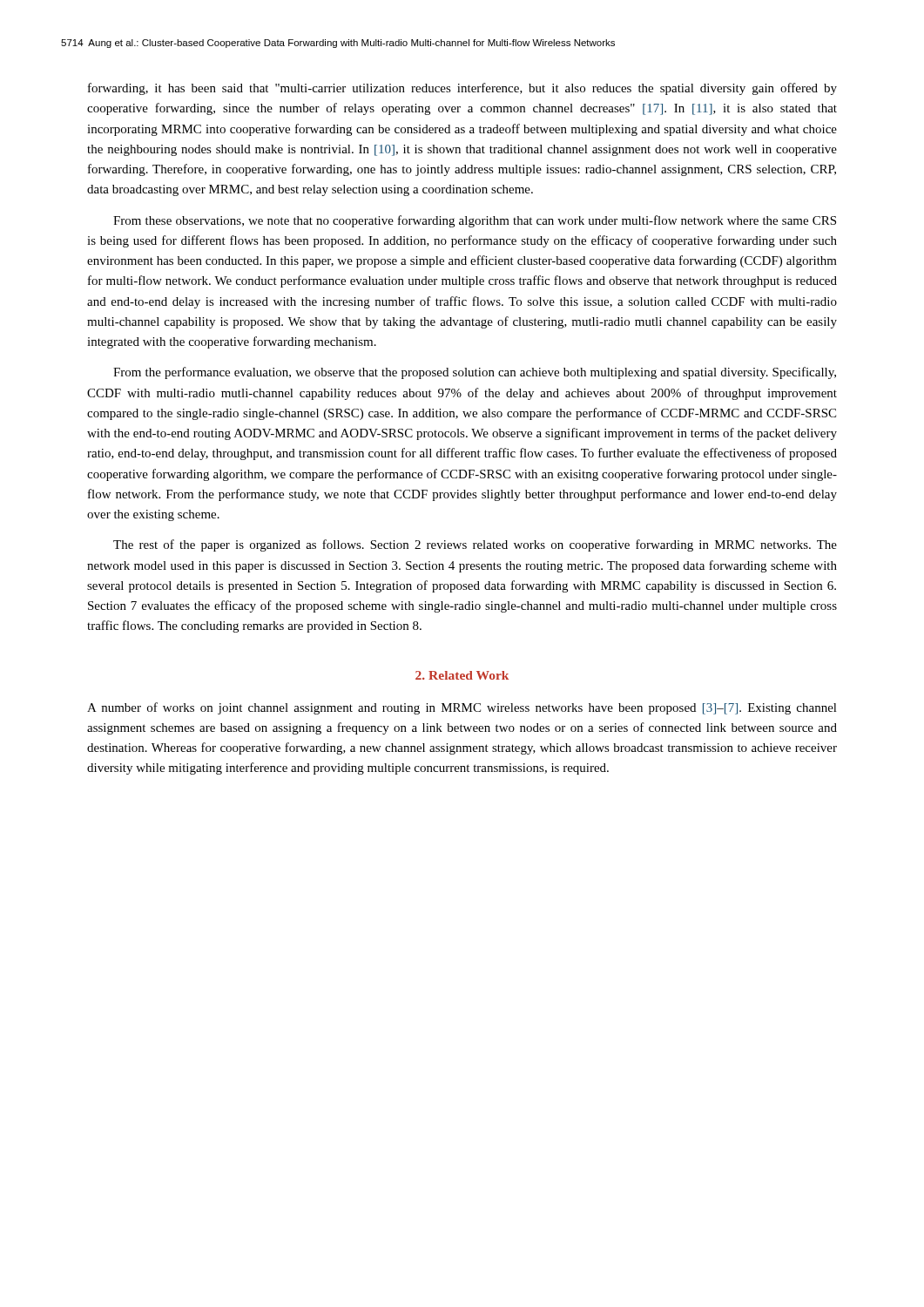Find the block on this page that starts "From the performance evaluation, we observe that the"
The height and width of the screenshot is (1307, 924).
[x=462, y=444]
